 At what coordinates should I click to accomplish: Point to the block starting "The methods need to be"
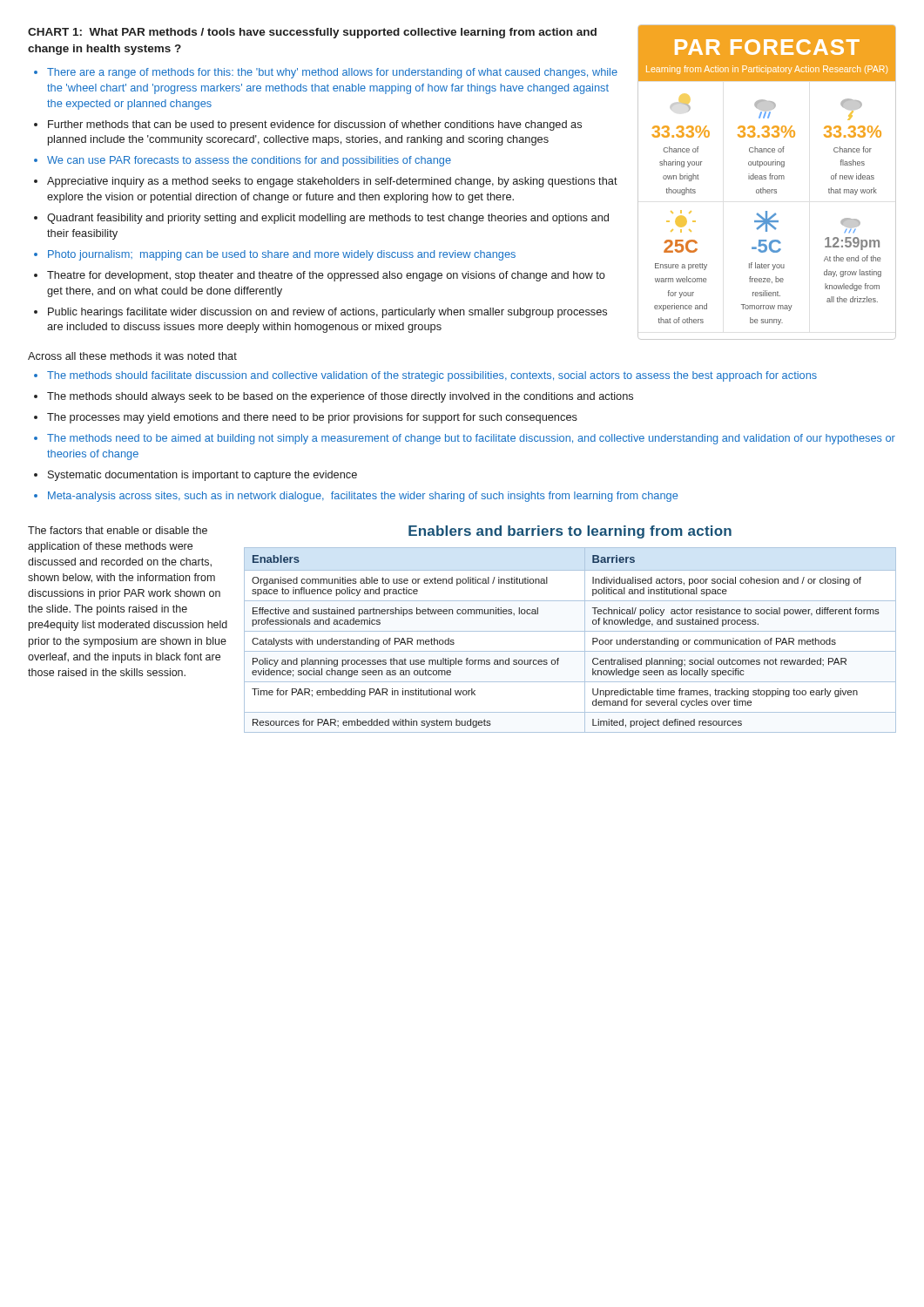(x=471, y=446)
